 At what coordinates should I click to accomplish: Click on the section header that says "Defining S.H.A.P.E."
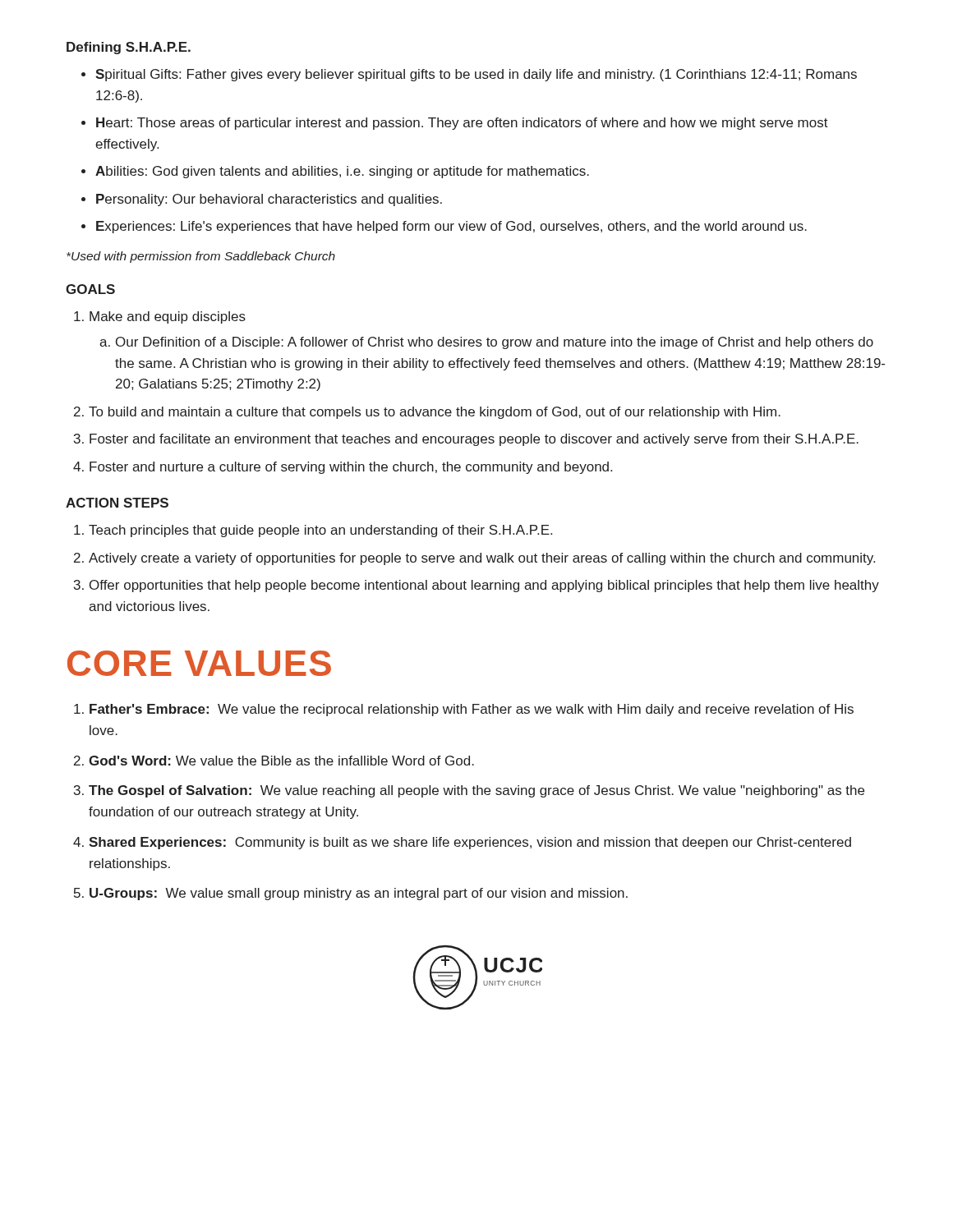tap(128, 47)
